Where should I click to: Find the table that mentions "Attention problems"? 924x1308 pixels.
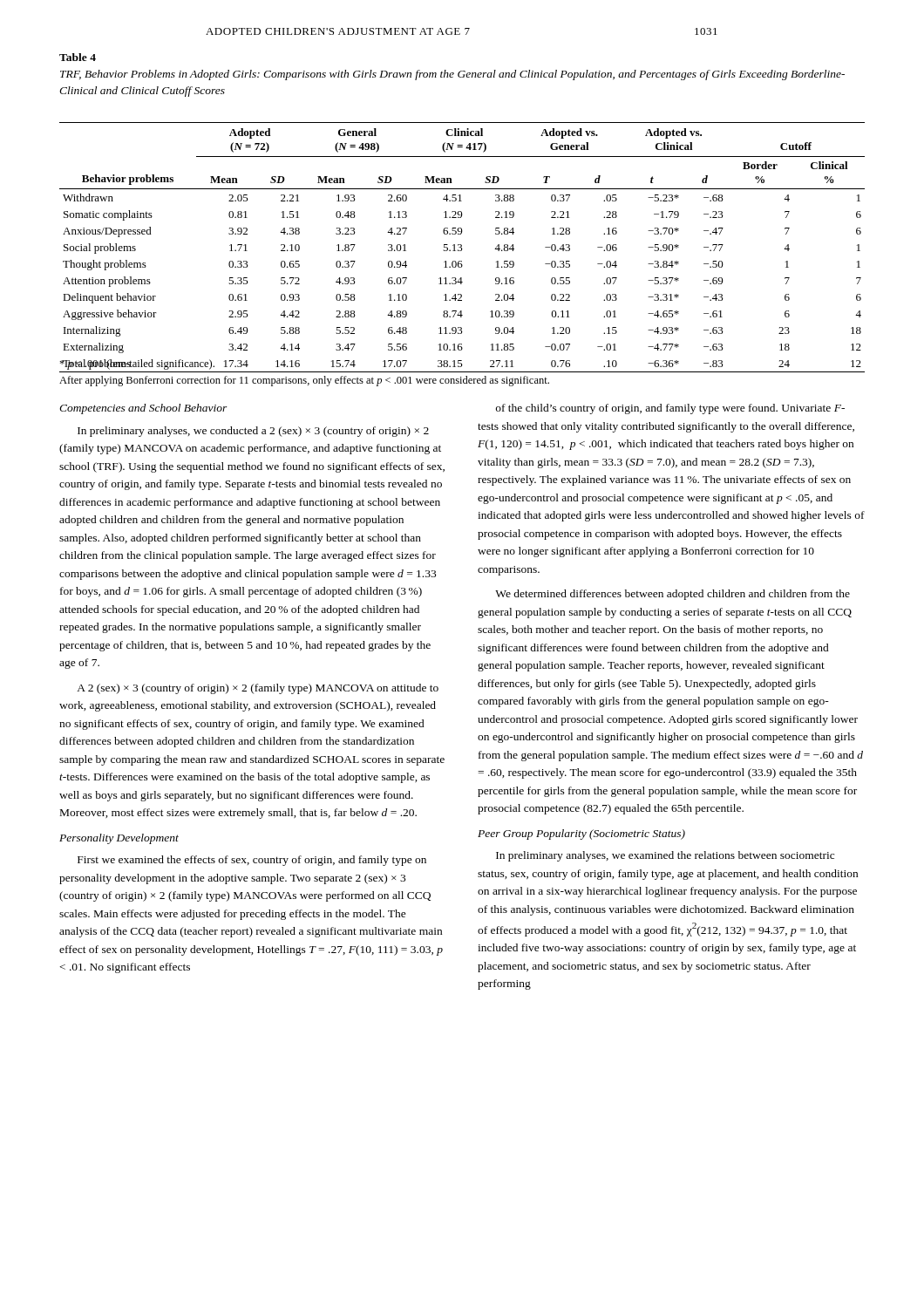point(462,247)
